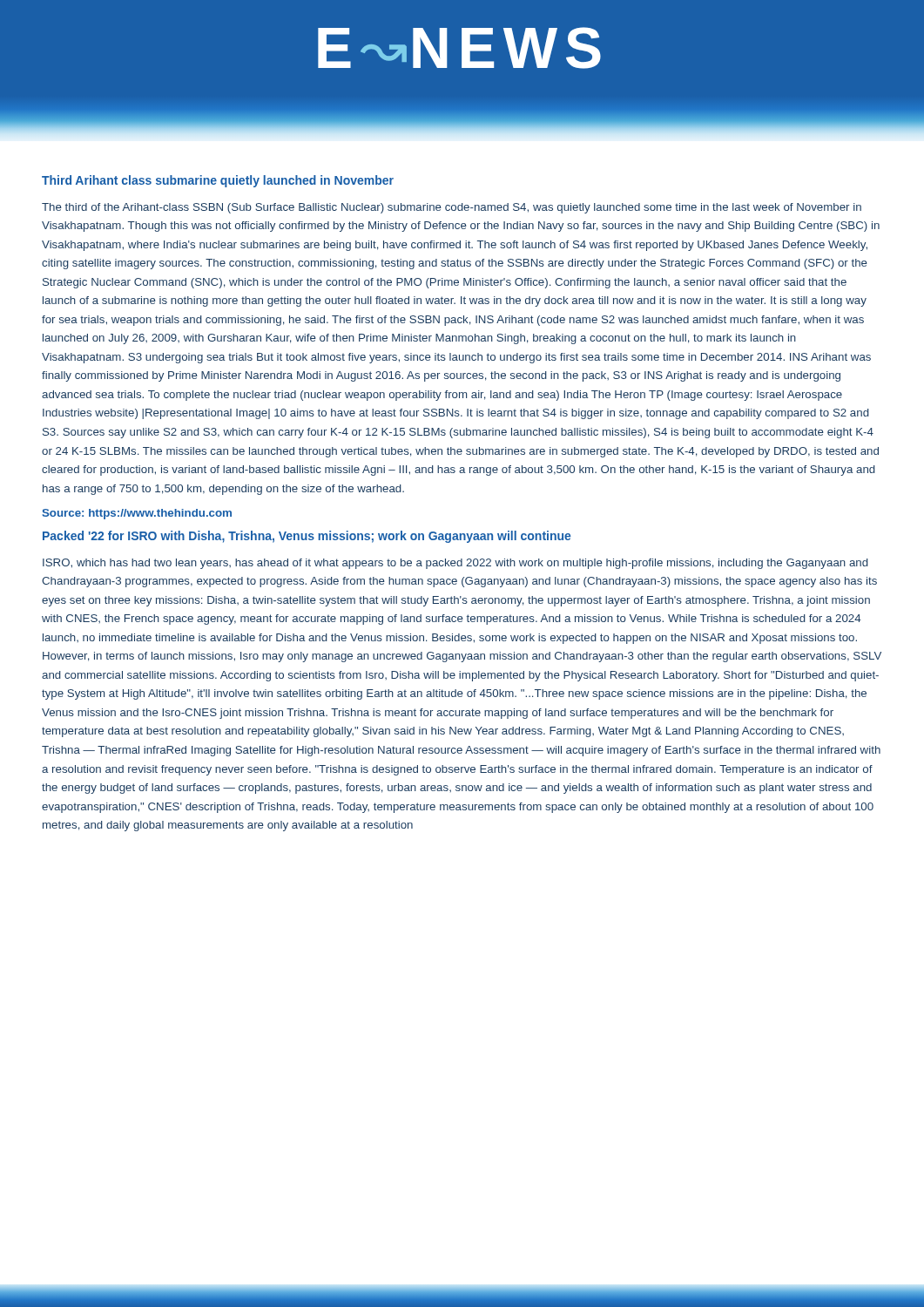Find the text block that says "The third of the"
Viewport: 924px width, 1307px height.
(x=461, y=347)
